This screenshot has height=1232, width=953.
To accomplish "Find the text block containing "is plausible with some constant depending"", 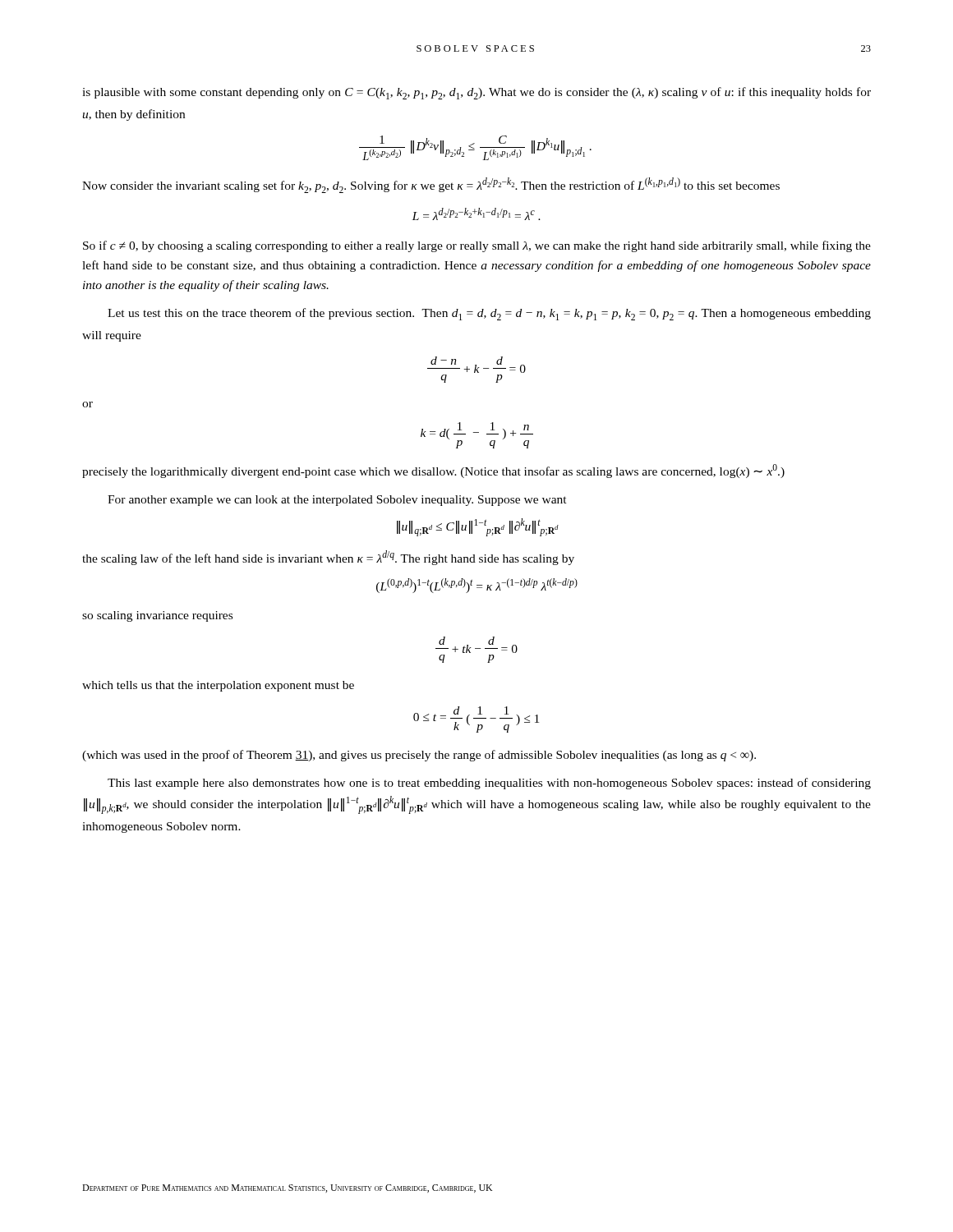I will click(x=476, y=103).
